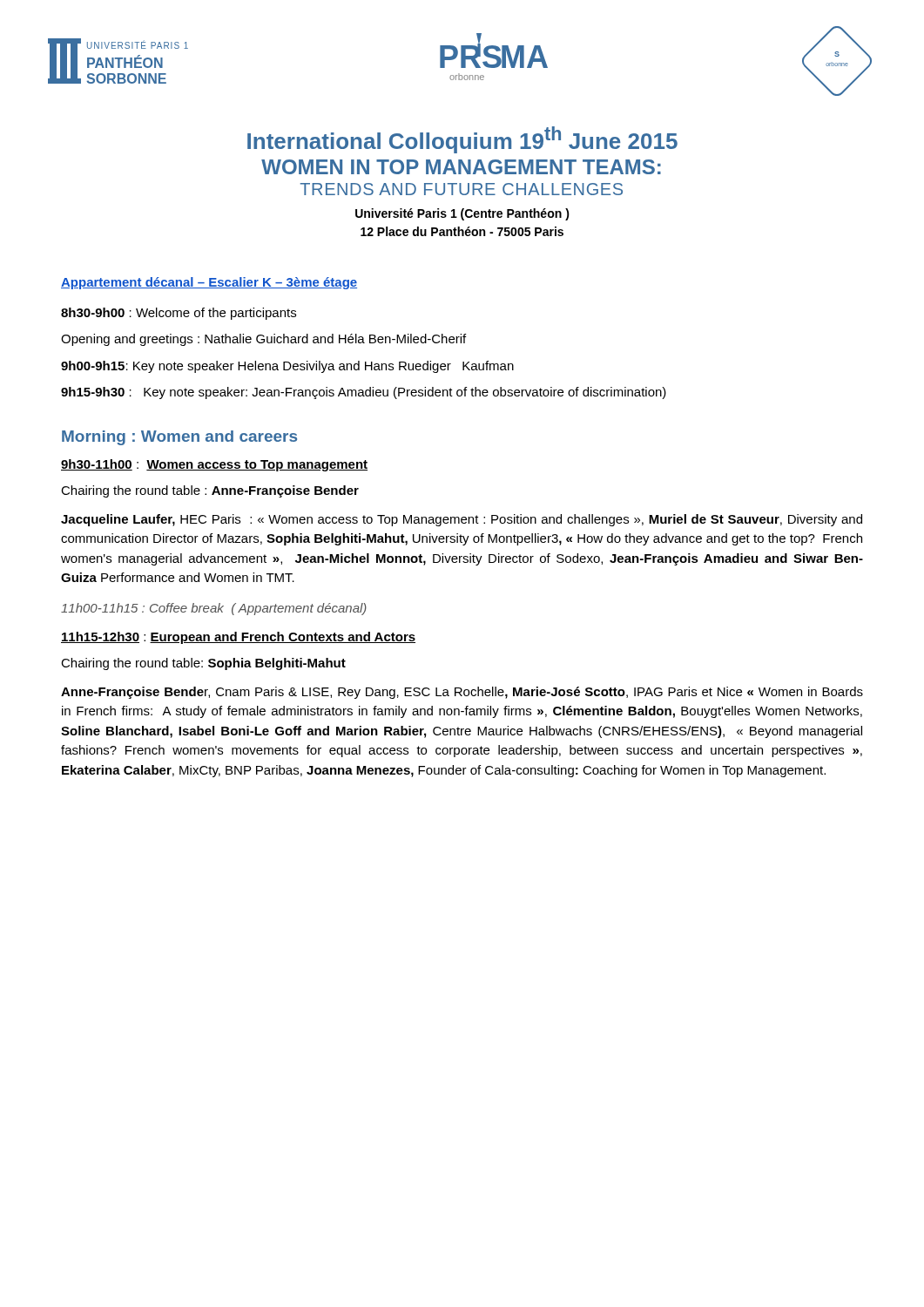This screenshot has width=924, height=1307.
Task: Locate the text block starting "International Colloquium 19th"
Action: (462, 182)
